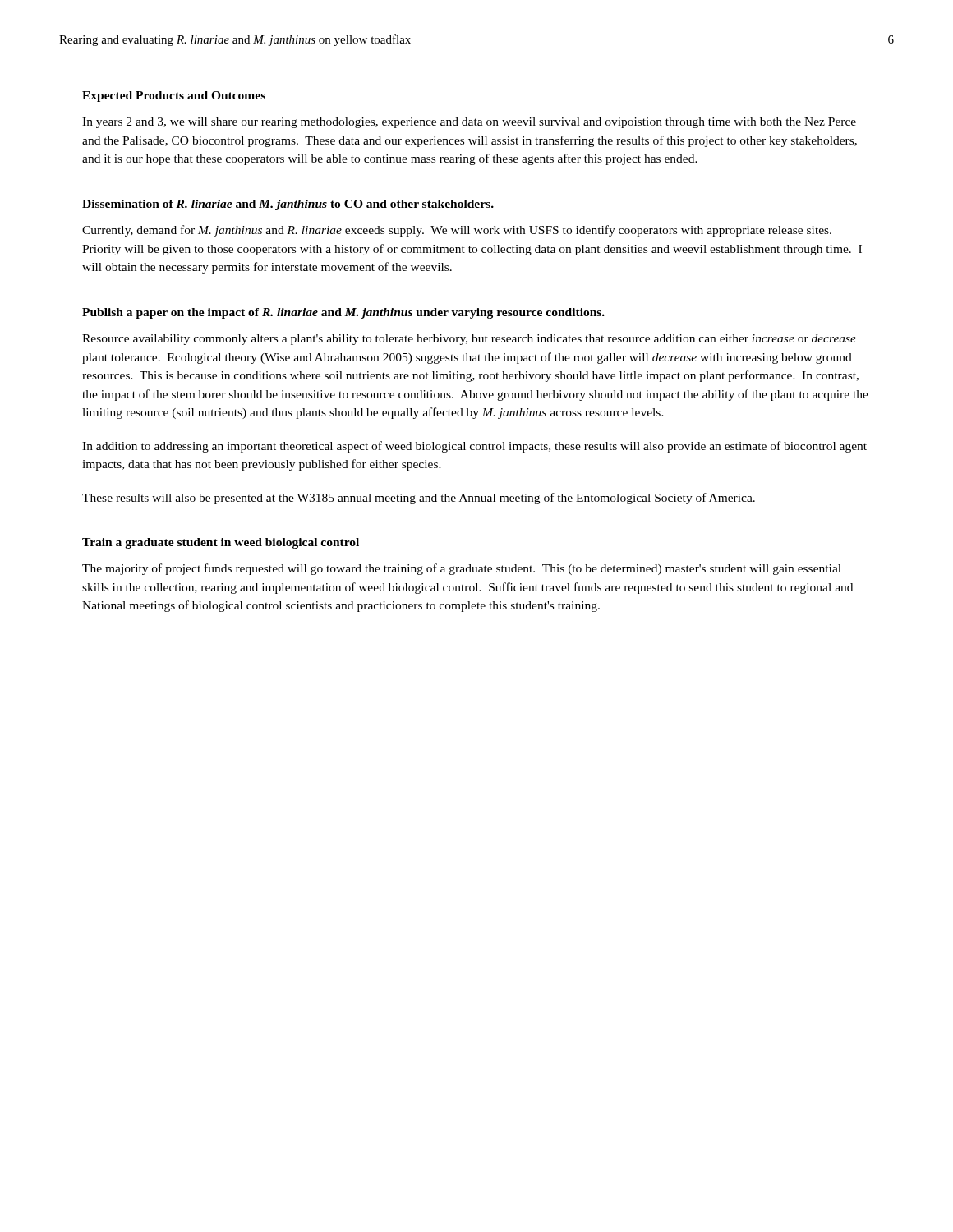This screenshot has height=1232, width=953.
Task: Navigate to the region starting "In addition to"
Action: (474, 454)
